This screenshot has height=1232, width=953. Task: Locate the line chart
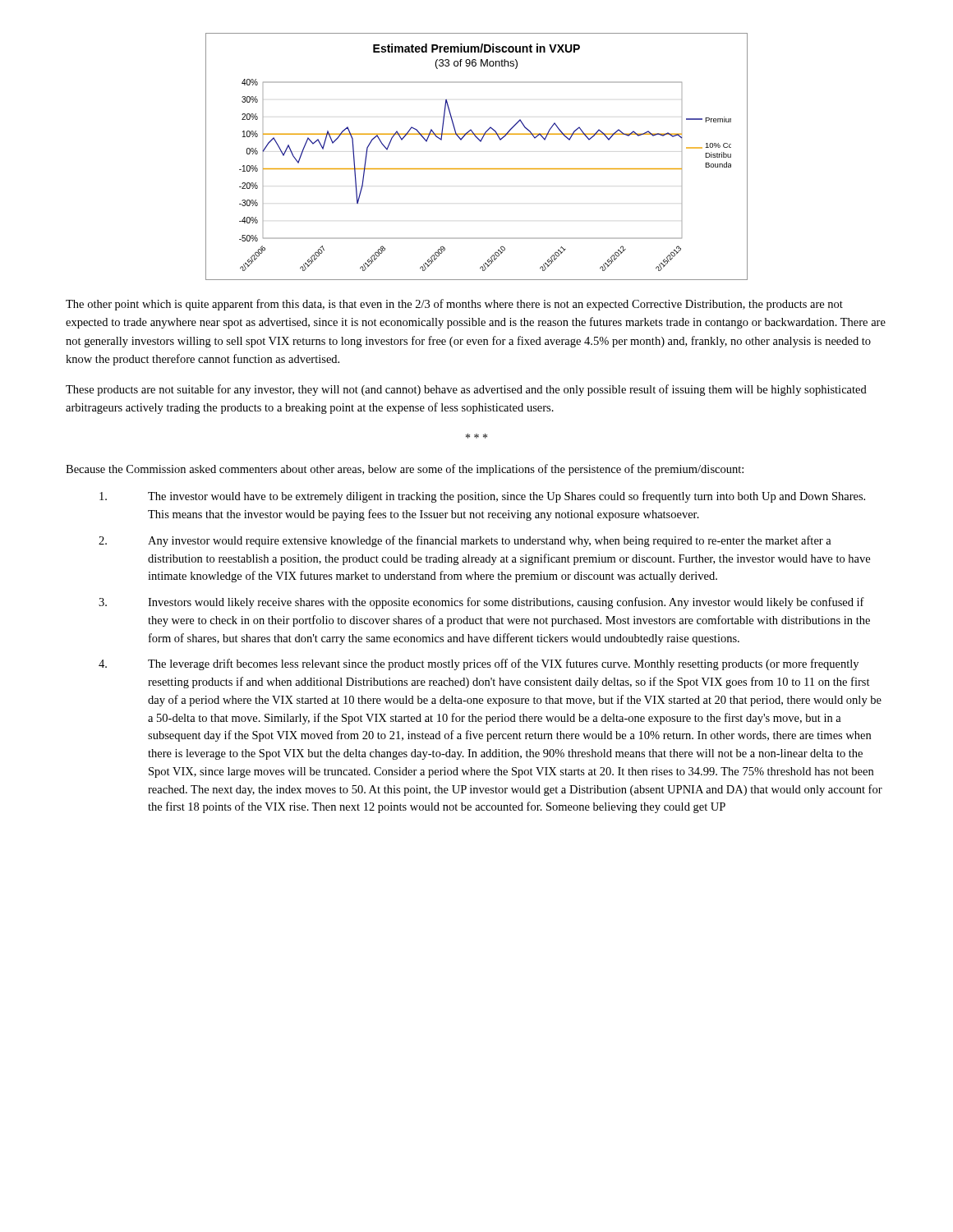[x=476, y=156]
